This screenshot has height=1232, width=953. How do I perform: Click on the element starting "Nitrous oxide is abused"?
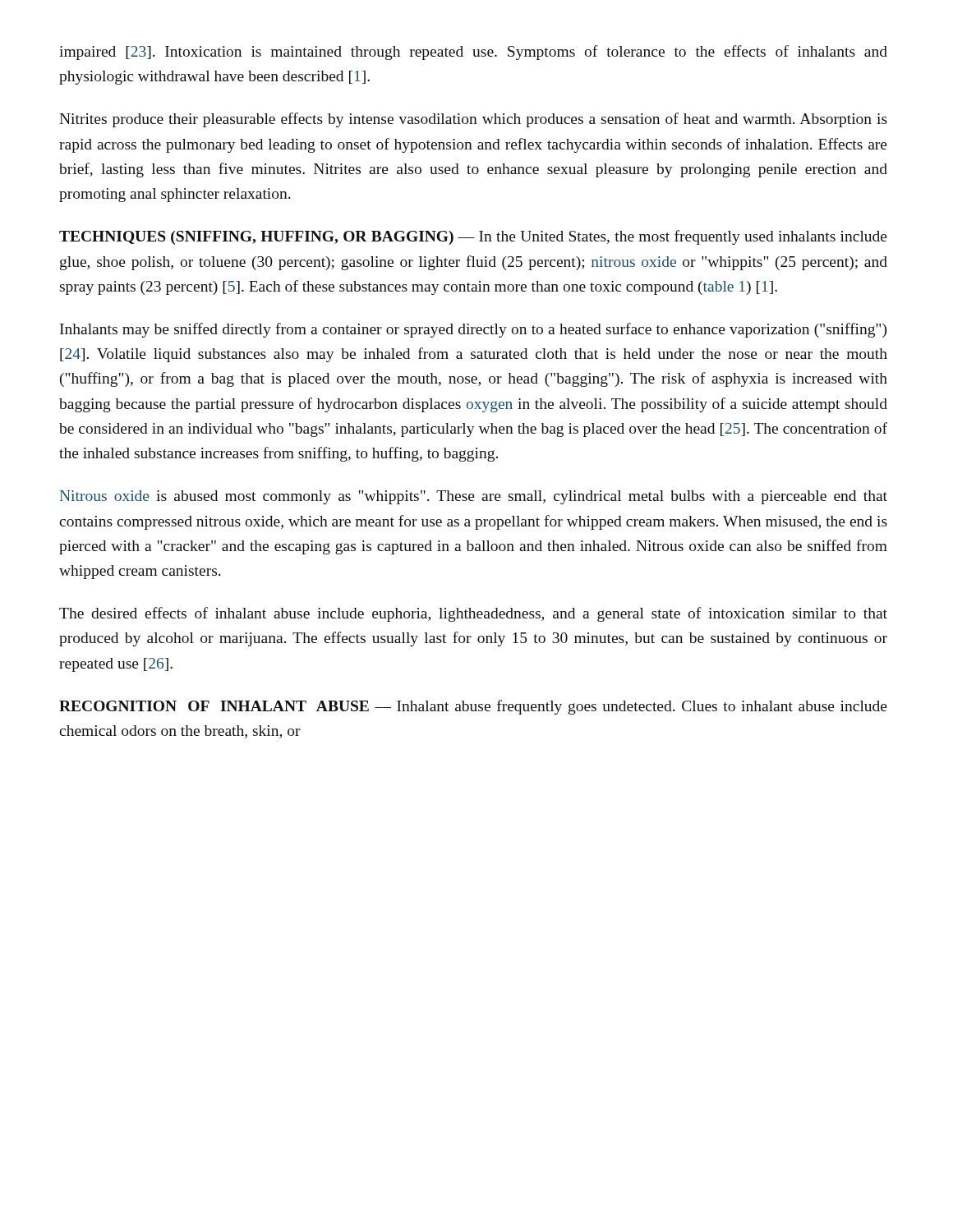(473, 533)
